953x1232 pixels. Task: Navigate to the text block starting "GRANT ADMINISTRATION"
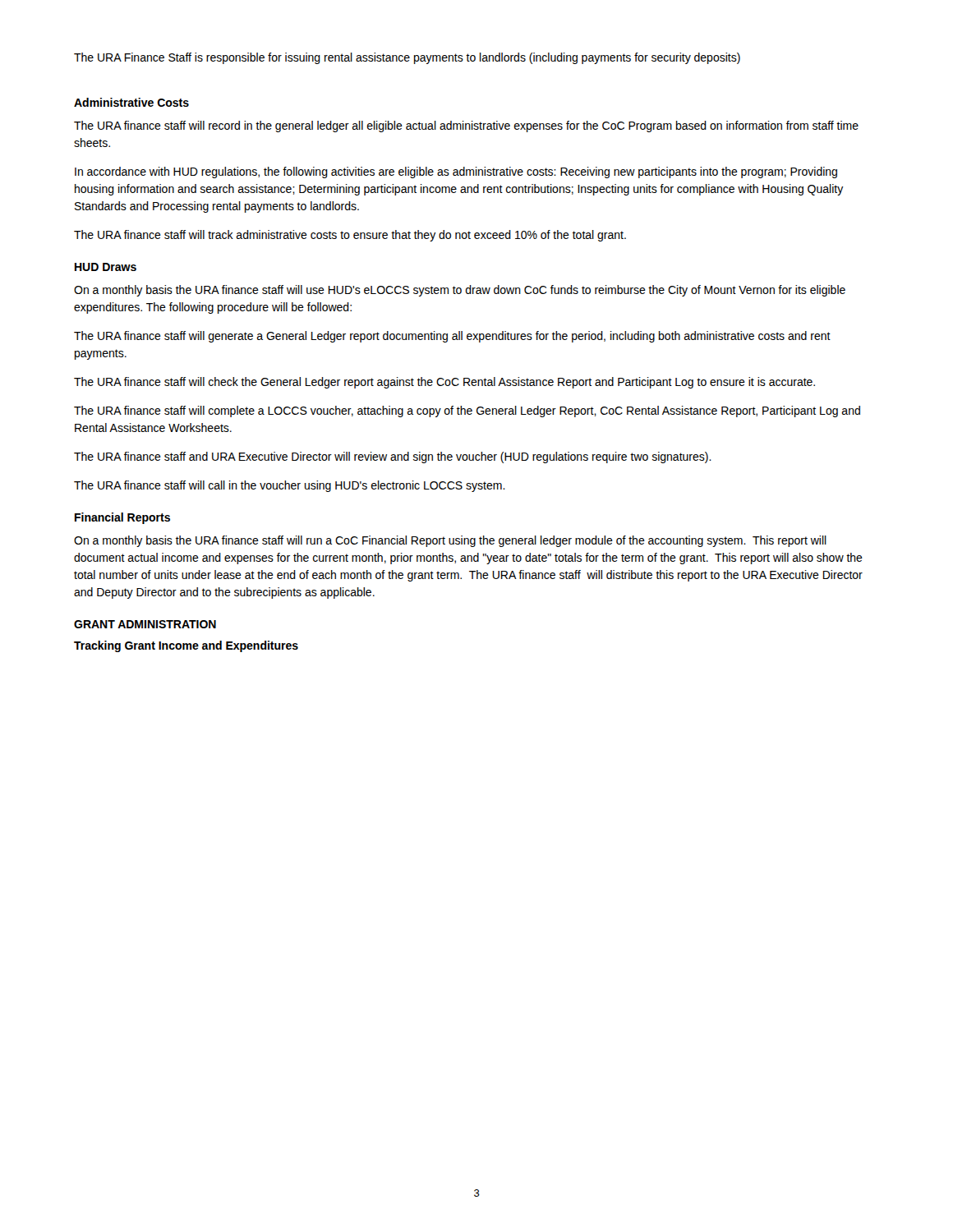point(145,624)
